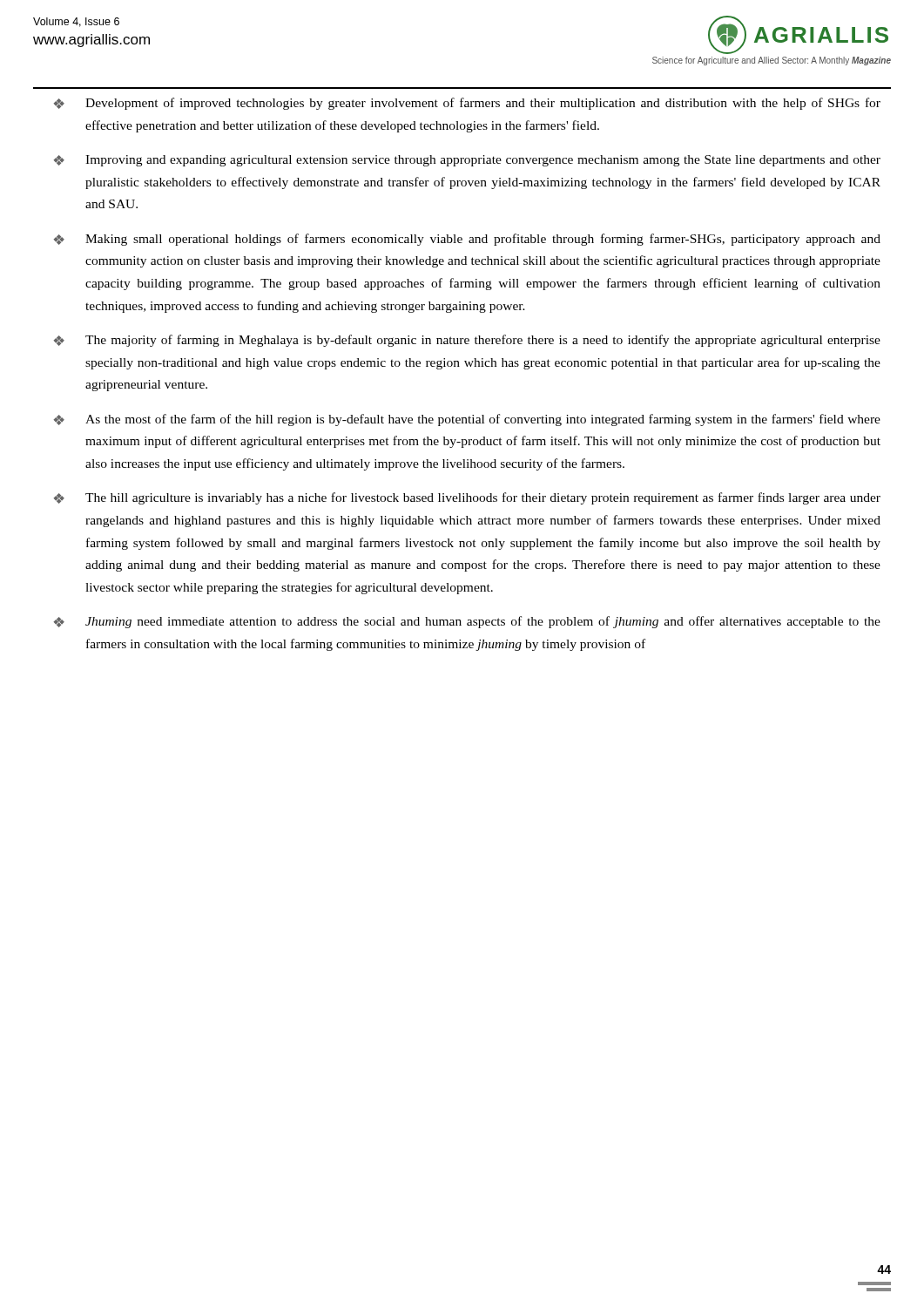Find the block starting "❖ Improving and expanding agricultural extension service"
924x1307 pixels.
(x=466, y=182)
